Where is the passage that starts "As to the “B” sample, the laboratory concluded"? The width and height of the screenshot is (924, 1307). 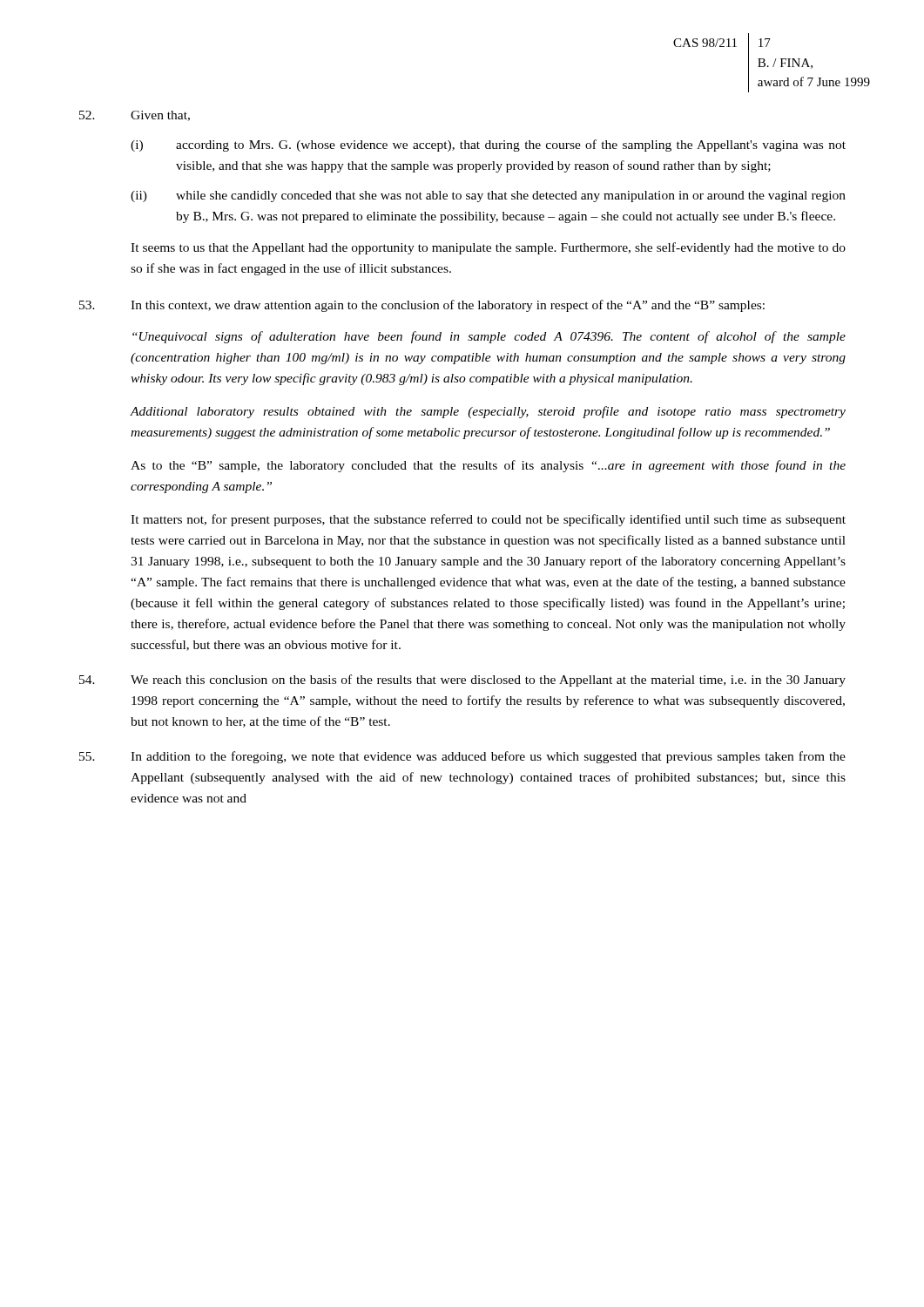coord(488,475)
